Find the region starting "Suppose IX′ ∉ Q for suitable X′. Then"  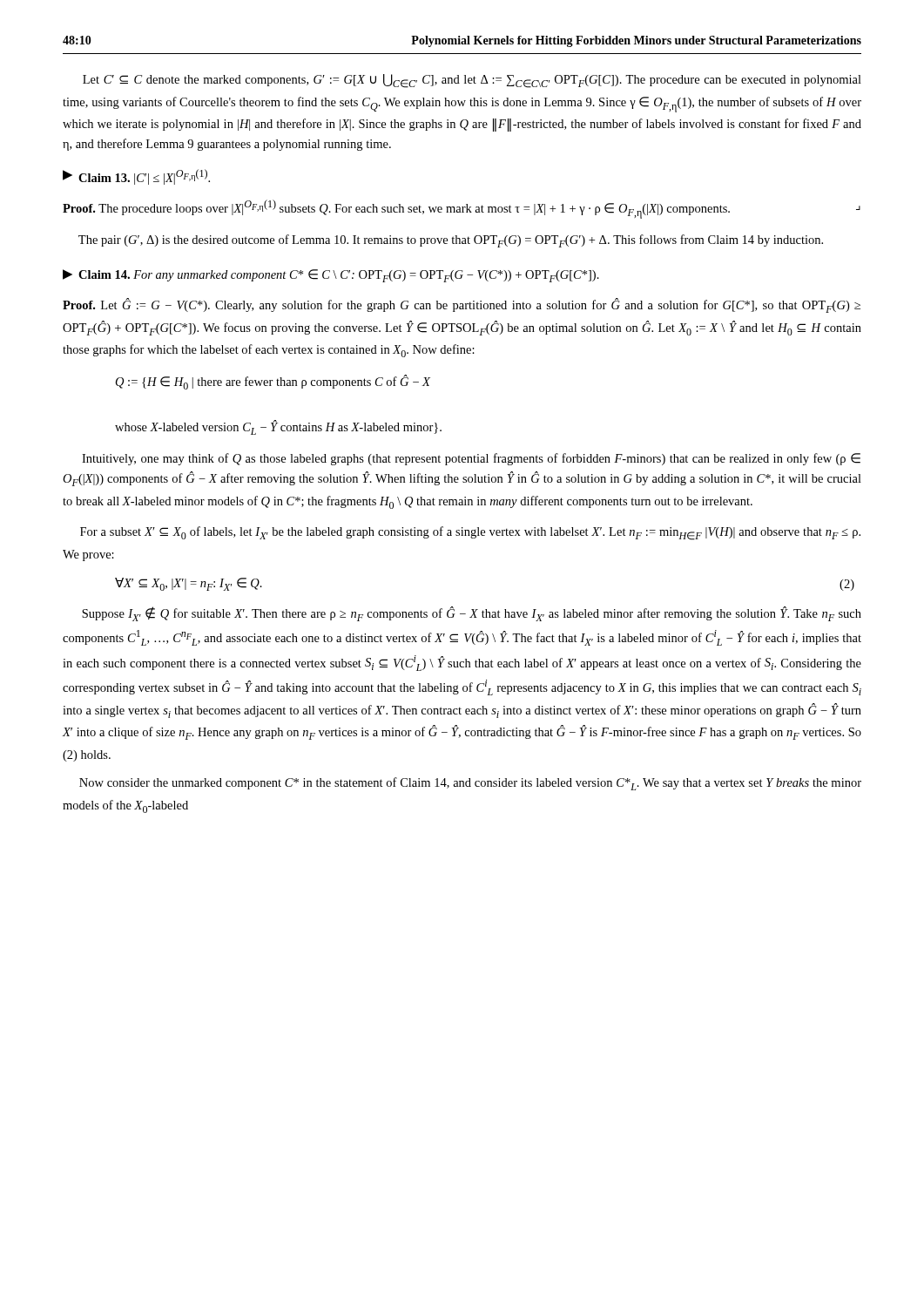point(462,684)
